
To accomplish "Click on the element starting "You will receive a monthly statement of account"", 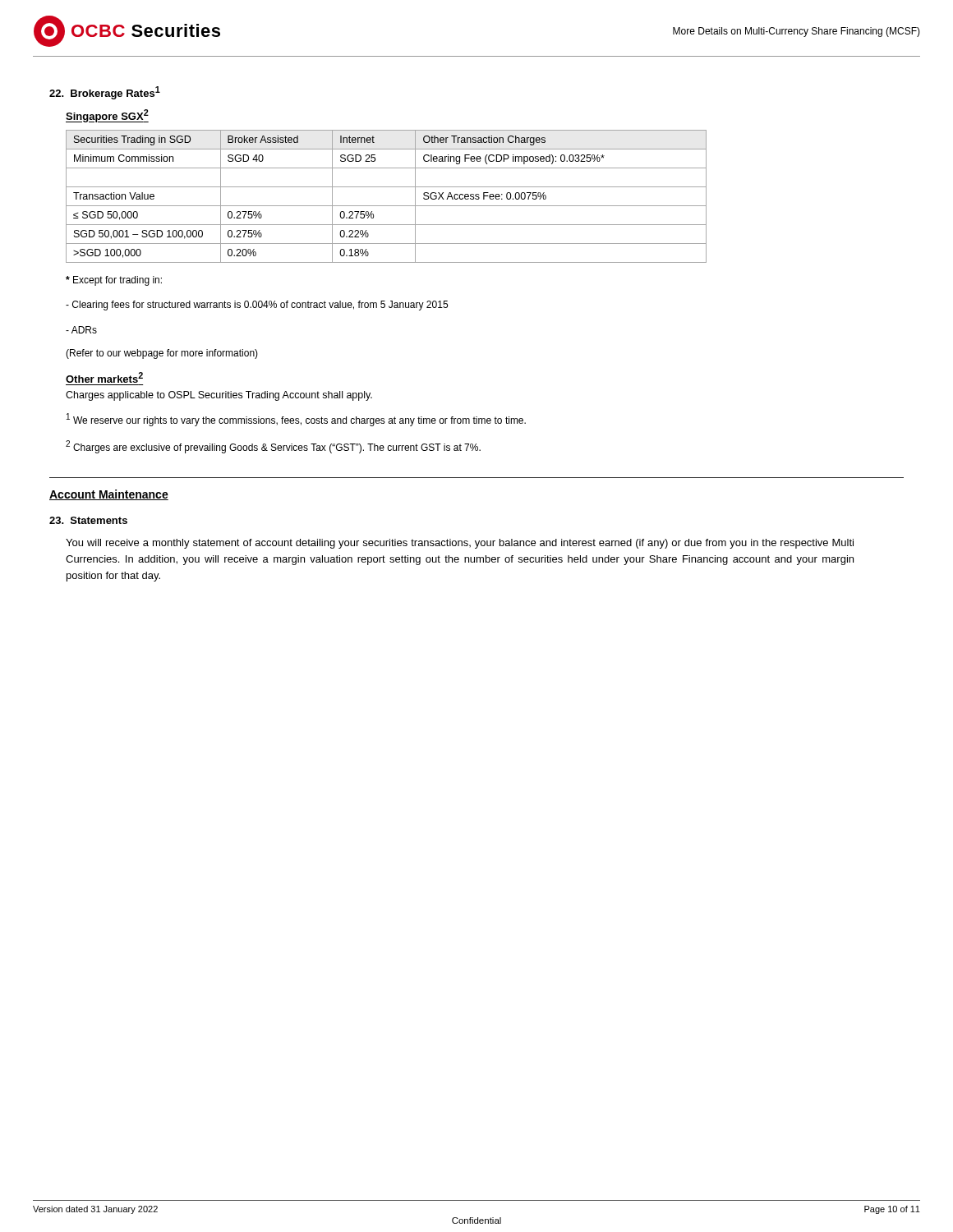I will 460,559.
